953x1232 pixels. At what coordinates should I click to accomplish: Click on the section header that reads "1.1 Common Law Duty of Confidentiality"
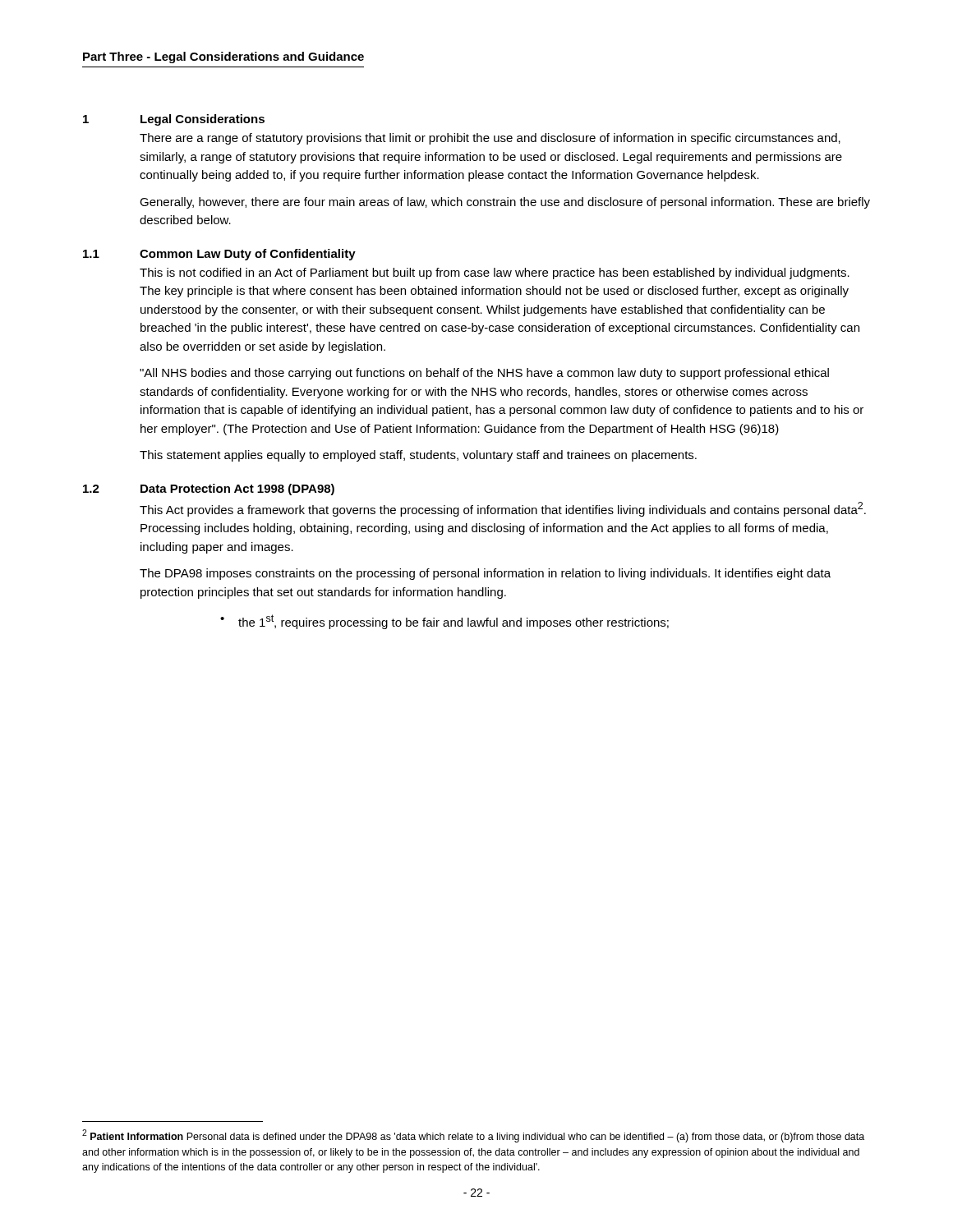(219, 255)
